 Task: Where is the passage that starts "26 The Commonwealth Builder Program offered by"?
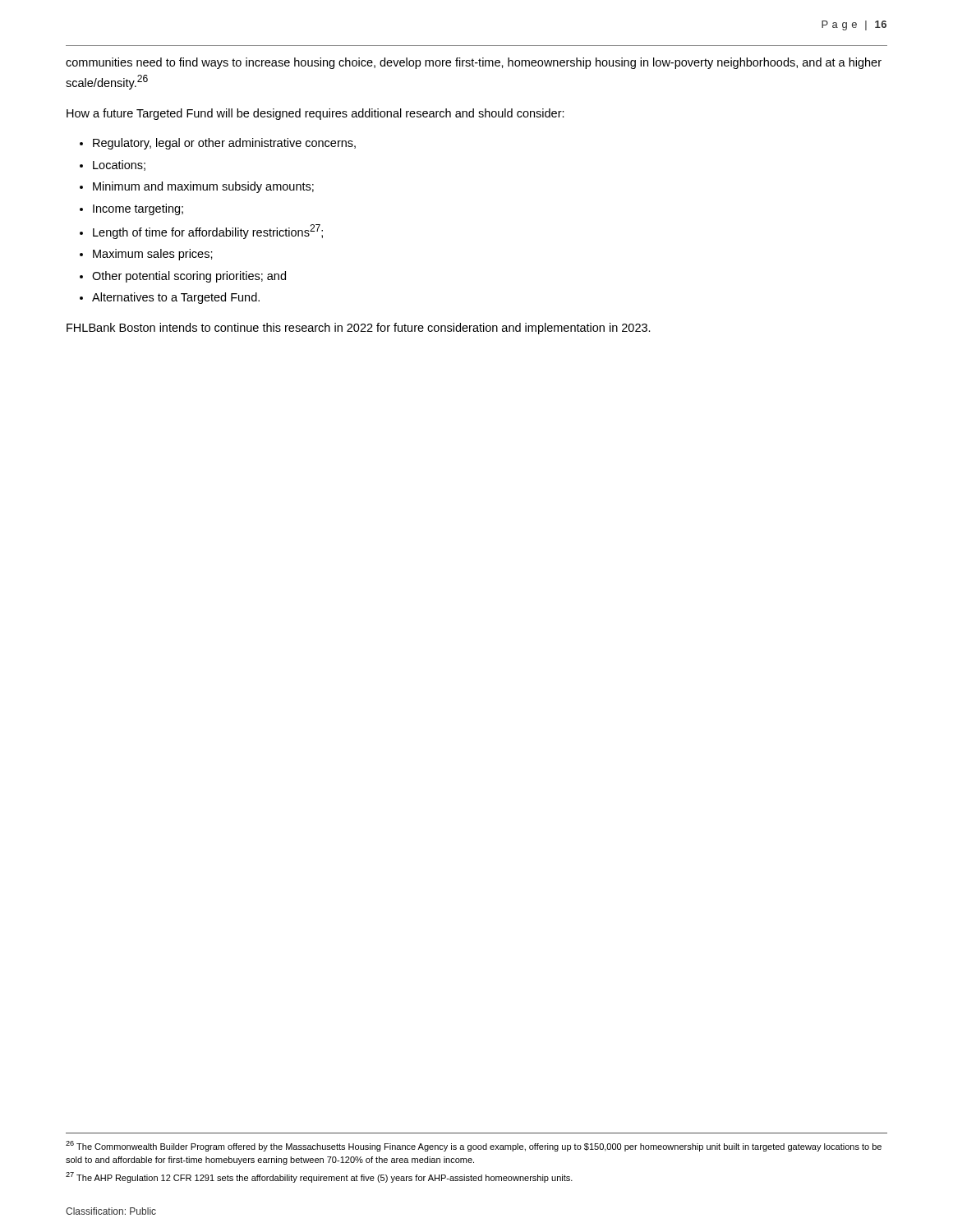click(x=474, y=1152)
